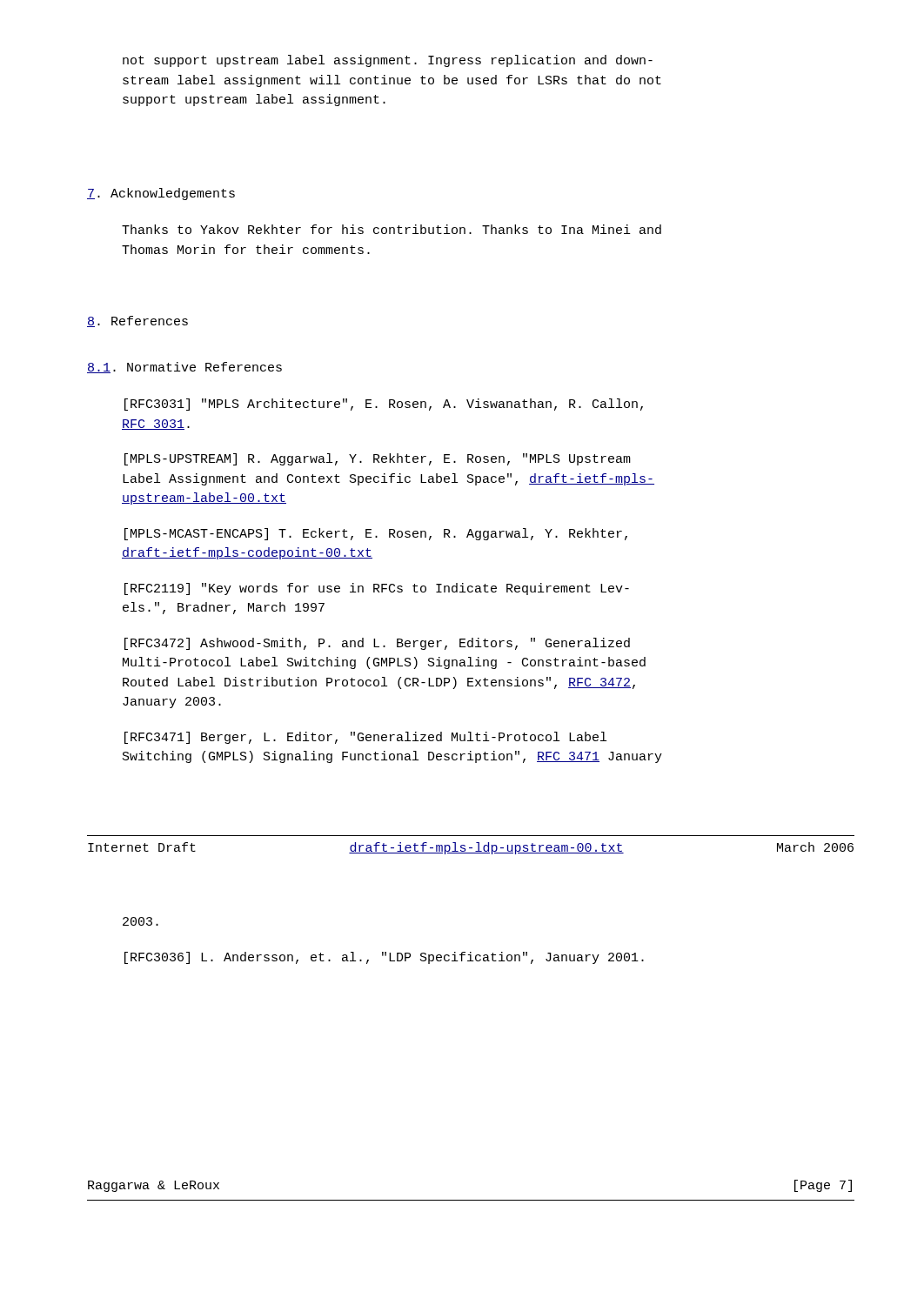Point to the block beginning "[RFC3036] L. Andersson,"
The height and width of the screenshot is (1305, 924).
(384, 958)
